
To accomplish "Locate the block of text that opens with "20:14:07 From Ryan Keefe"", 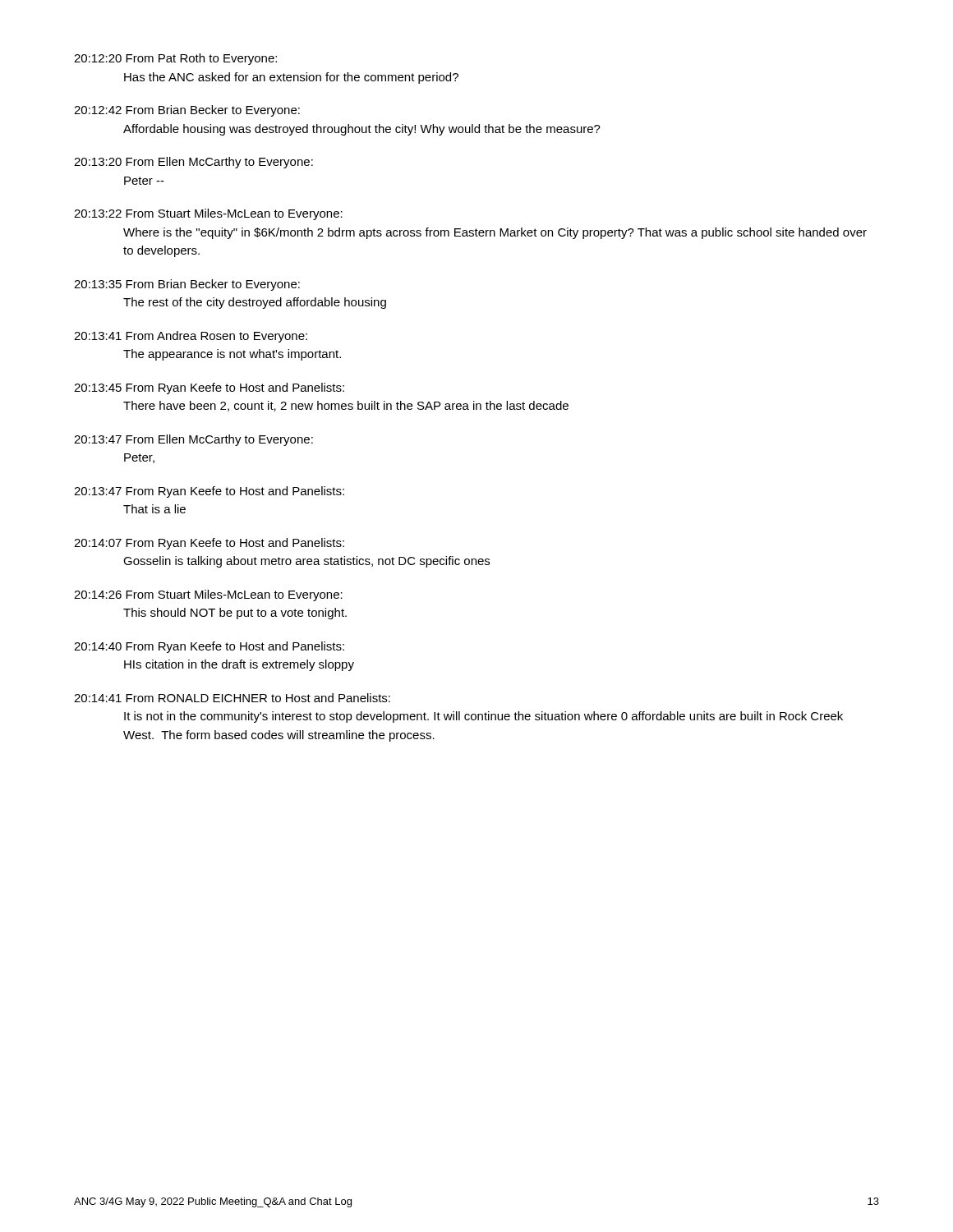I will click(x=476, y=552).
